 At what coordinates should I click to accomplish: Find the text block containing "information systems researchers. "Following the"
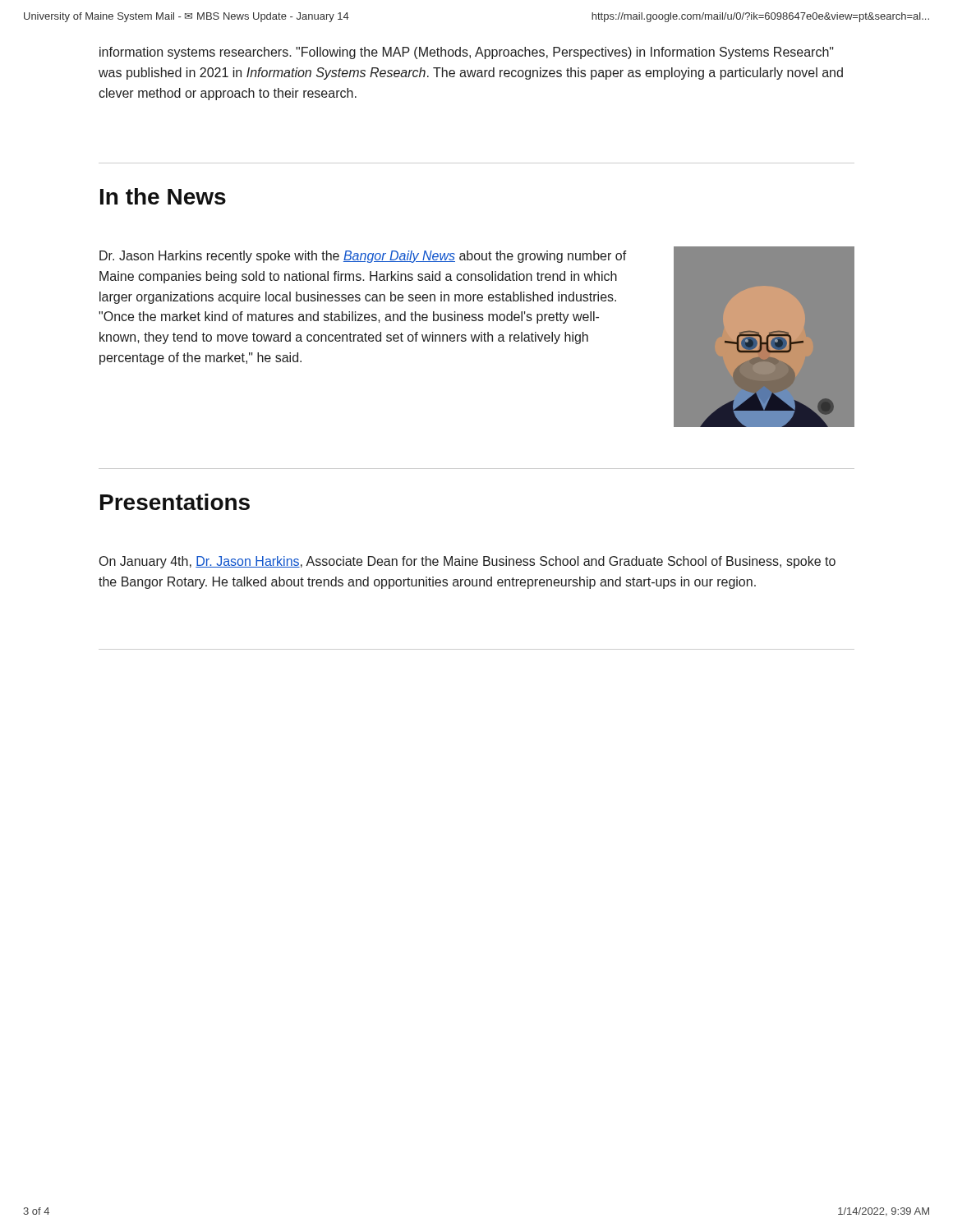click(471, 73)
